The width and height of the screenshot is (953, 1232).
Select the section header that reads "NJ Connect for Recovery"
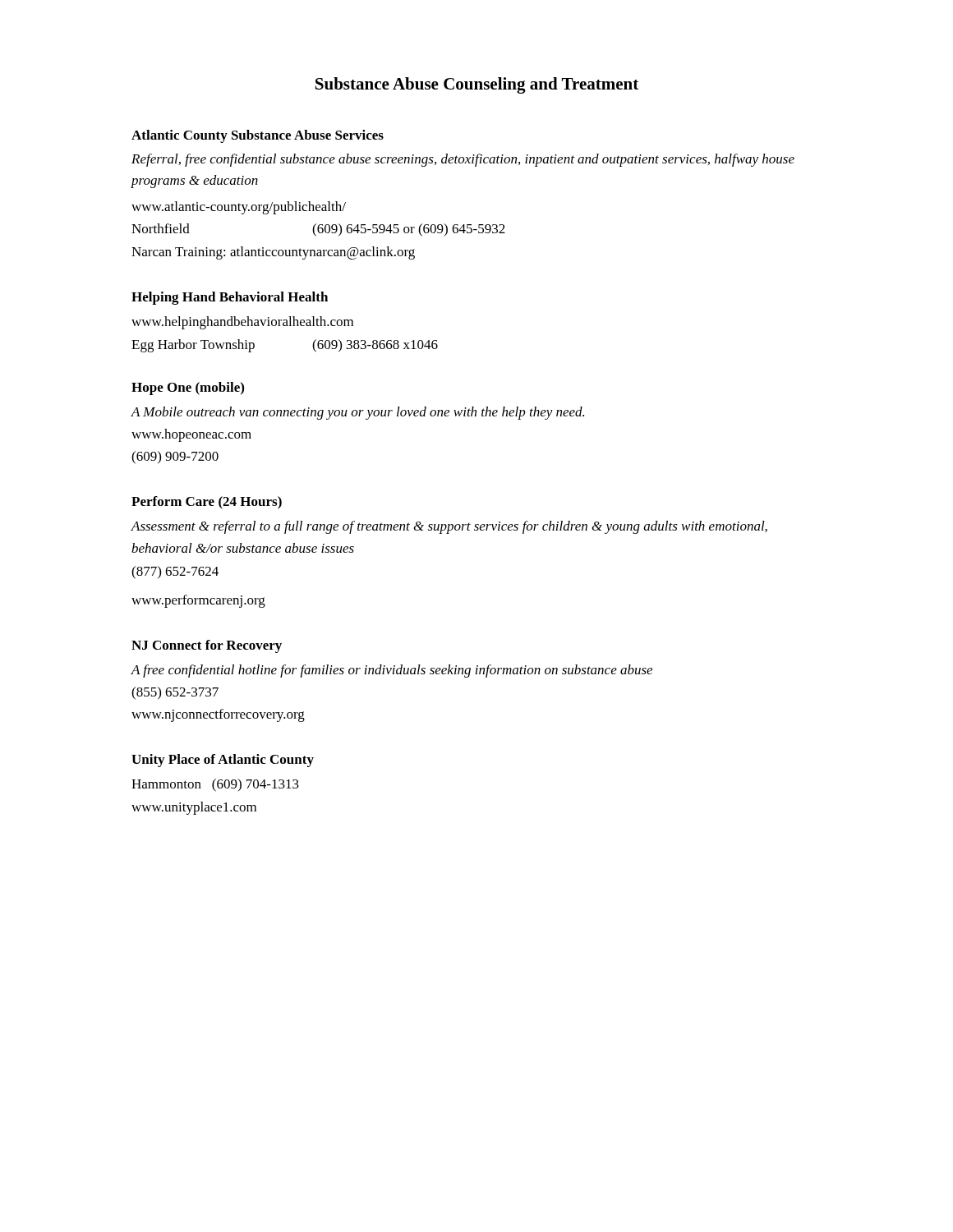207,645
